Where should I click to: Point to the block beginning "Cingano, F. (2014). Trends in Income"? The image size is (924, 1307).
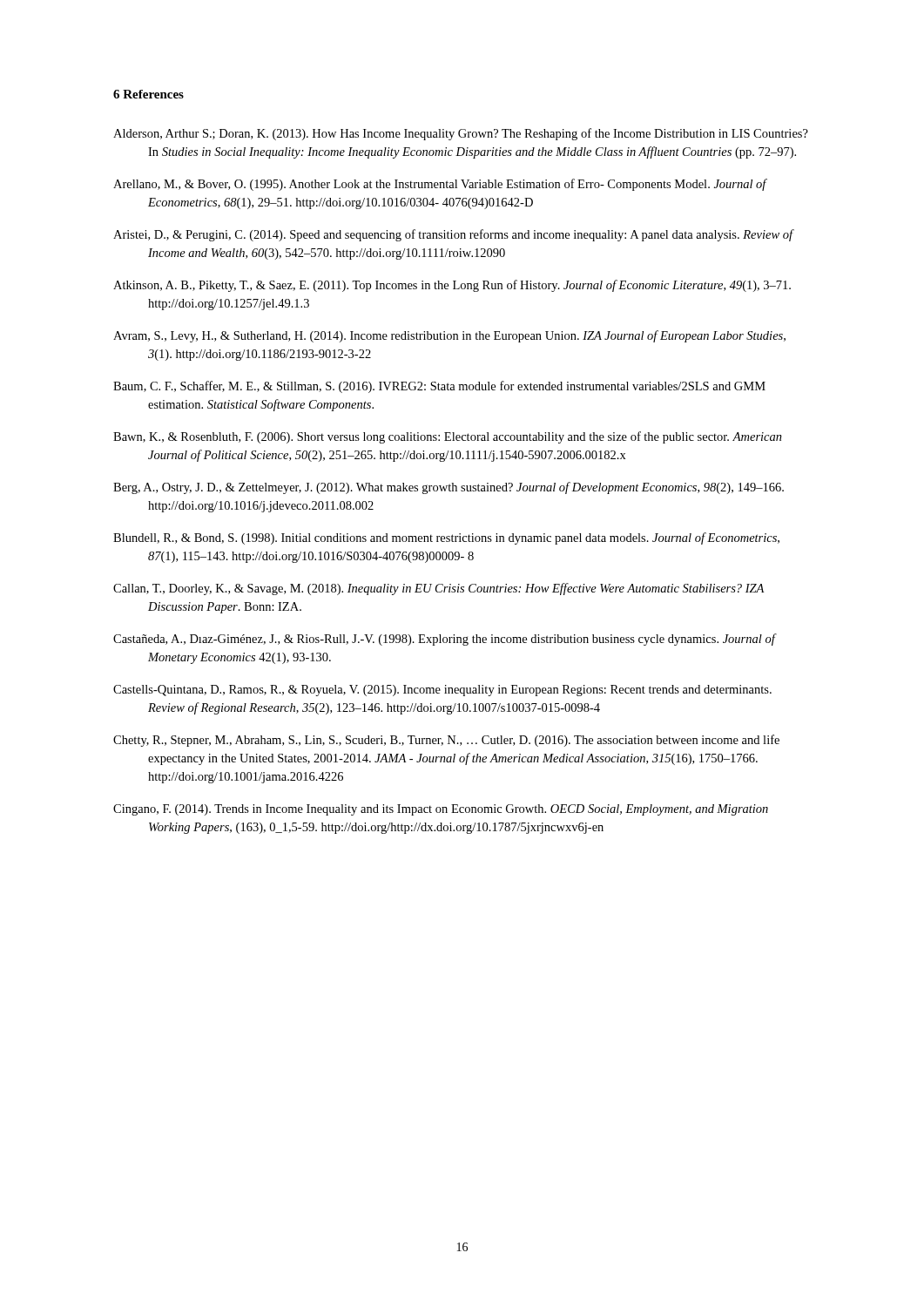(x=441, y=818)
